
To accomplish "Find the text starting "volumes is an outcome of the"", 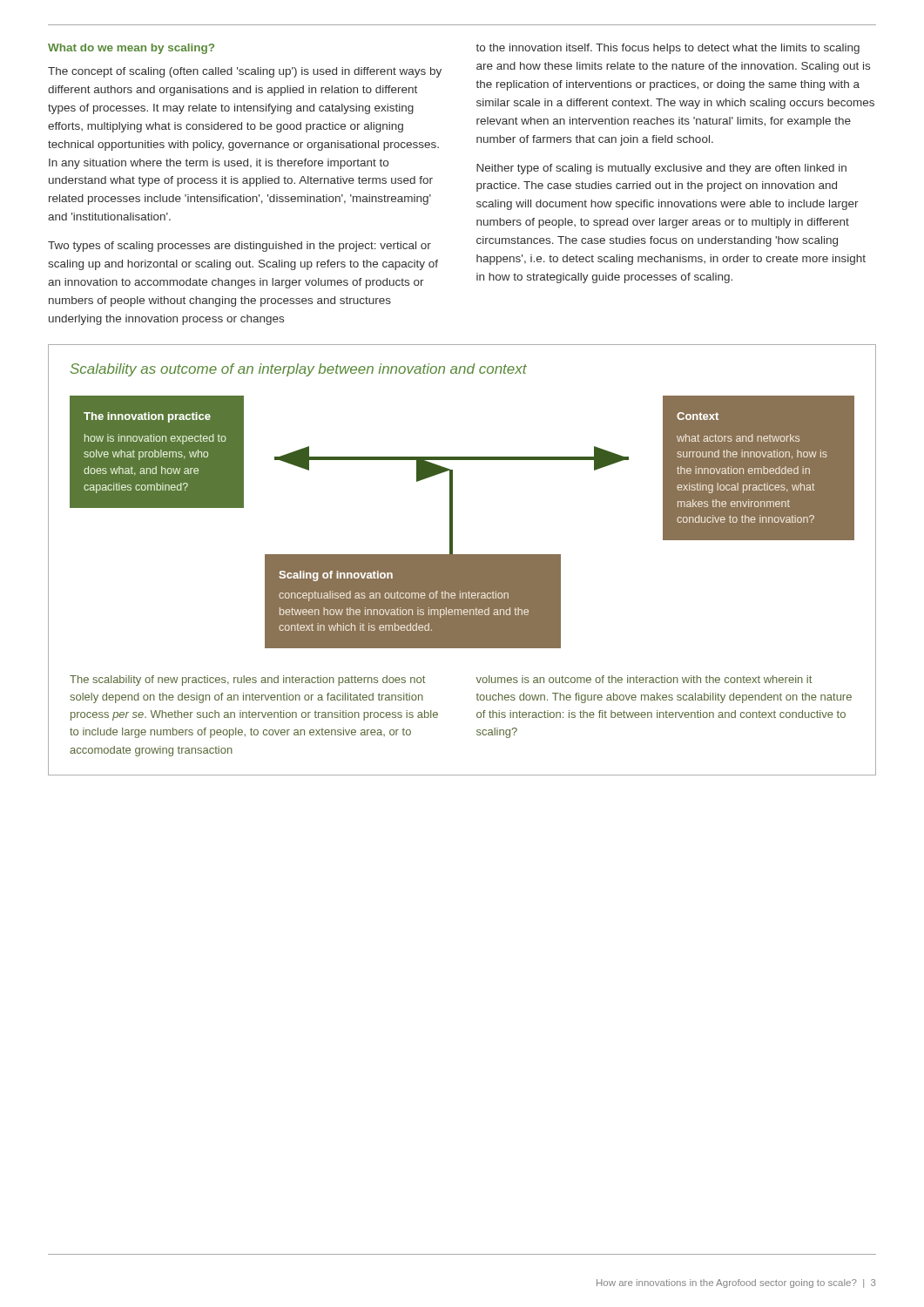I will point(664,706).
